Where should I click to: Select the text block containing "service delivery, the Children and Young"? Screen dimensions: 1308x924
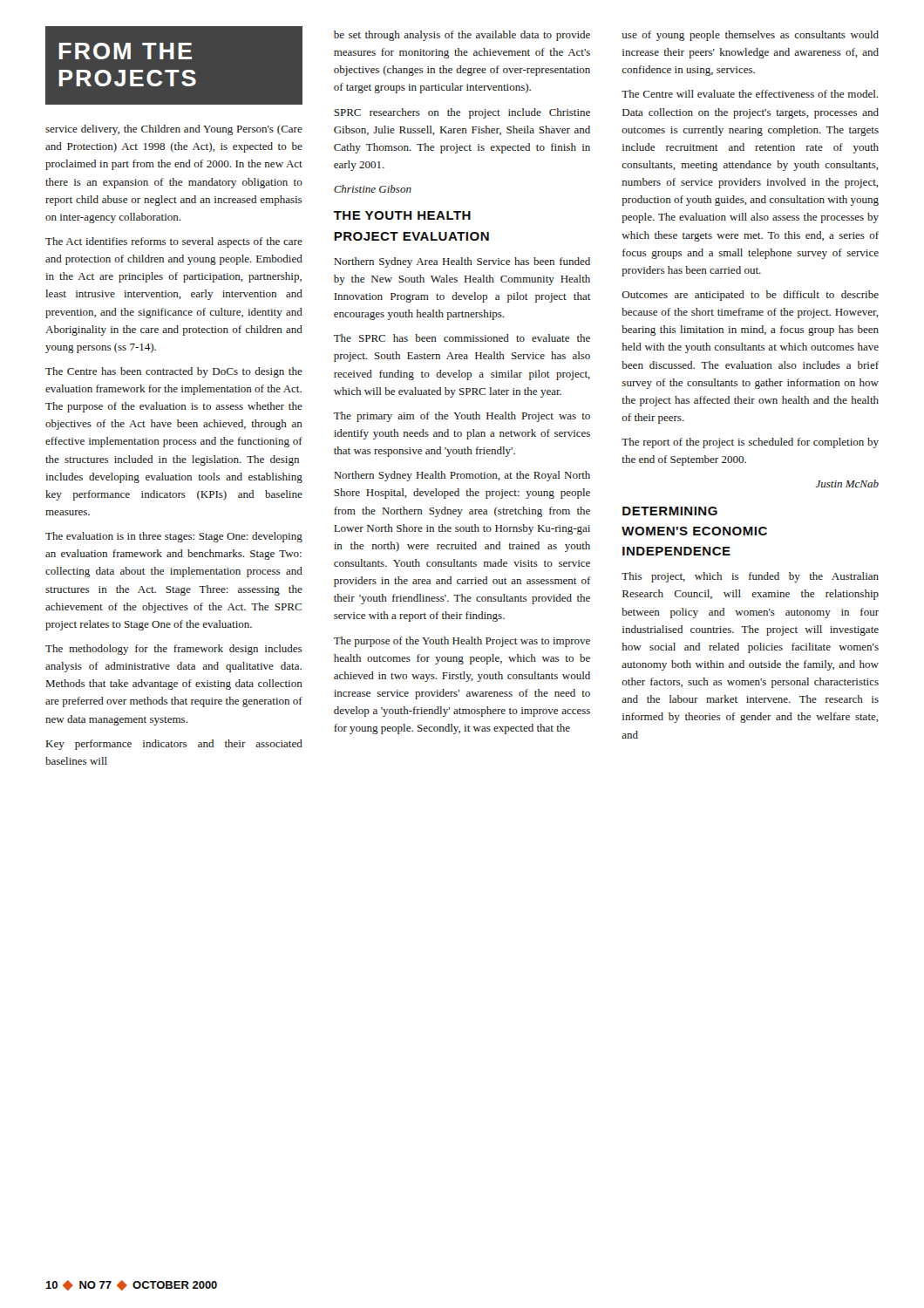pos(174,173)
